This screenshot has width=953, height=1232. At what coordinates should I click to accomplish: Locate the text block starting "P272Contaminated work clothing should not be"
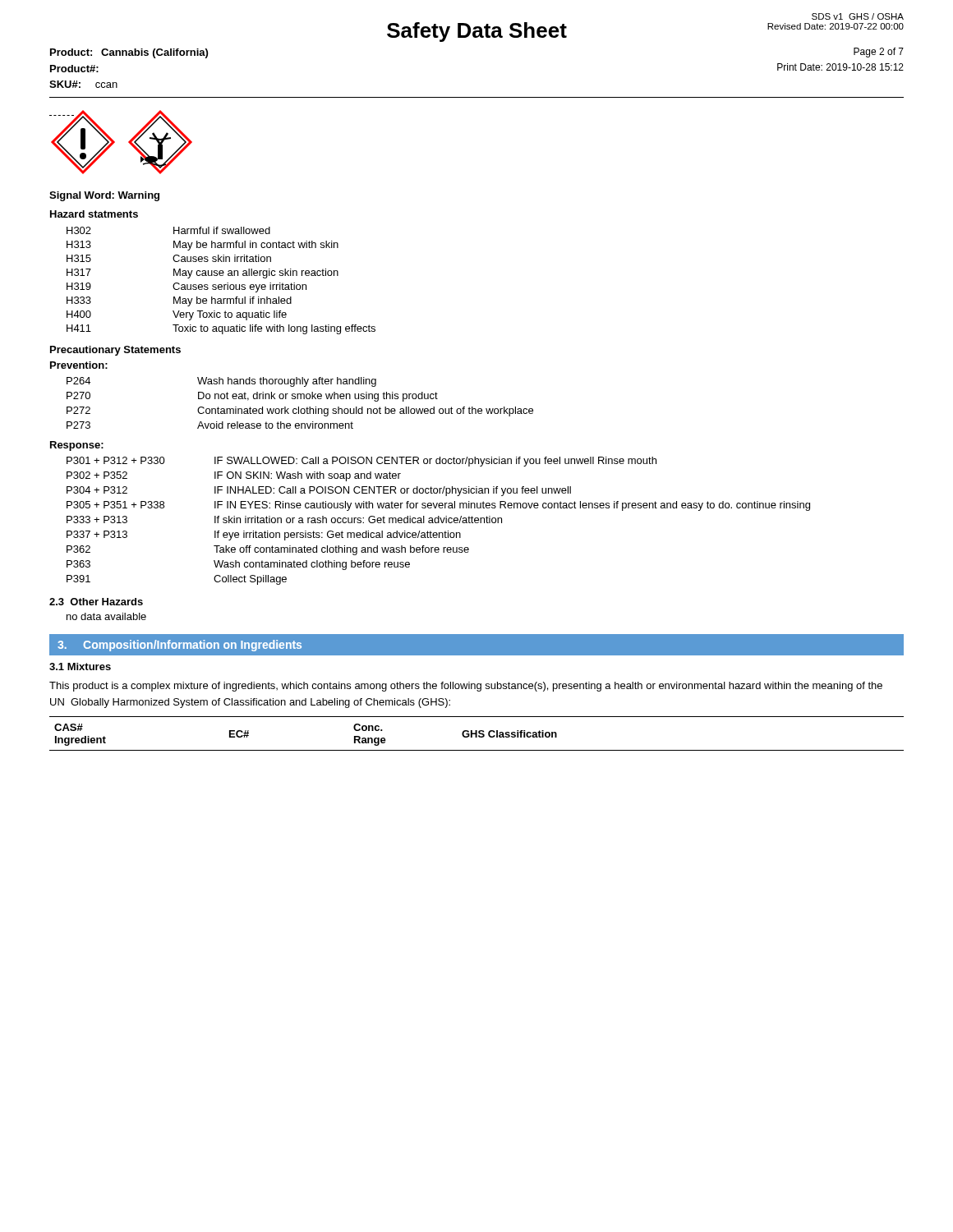[476, 410]
